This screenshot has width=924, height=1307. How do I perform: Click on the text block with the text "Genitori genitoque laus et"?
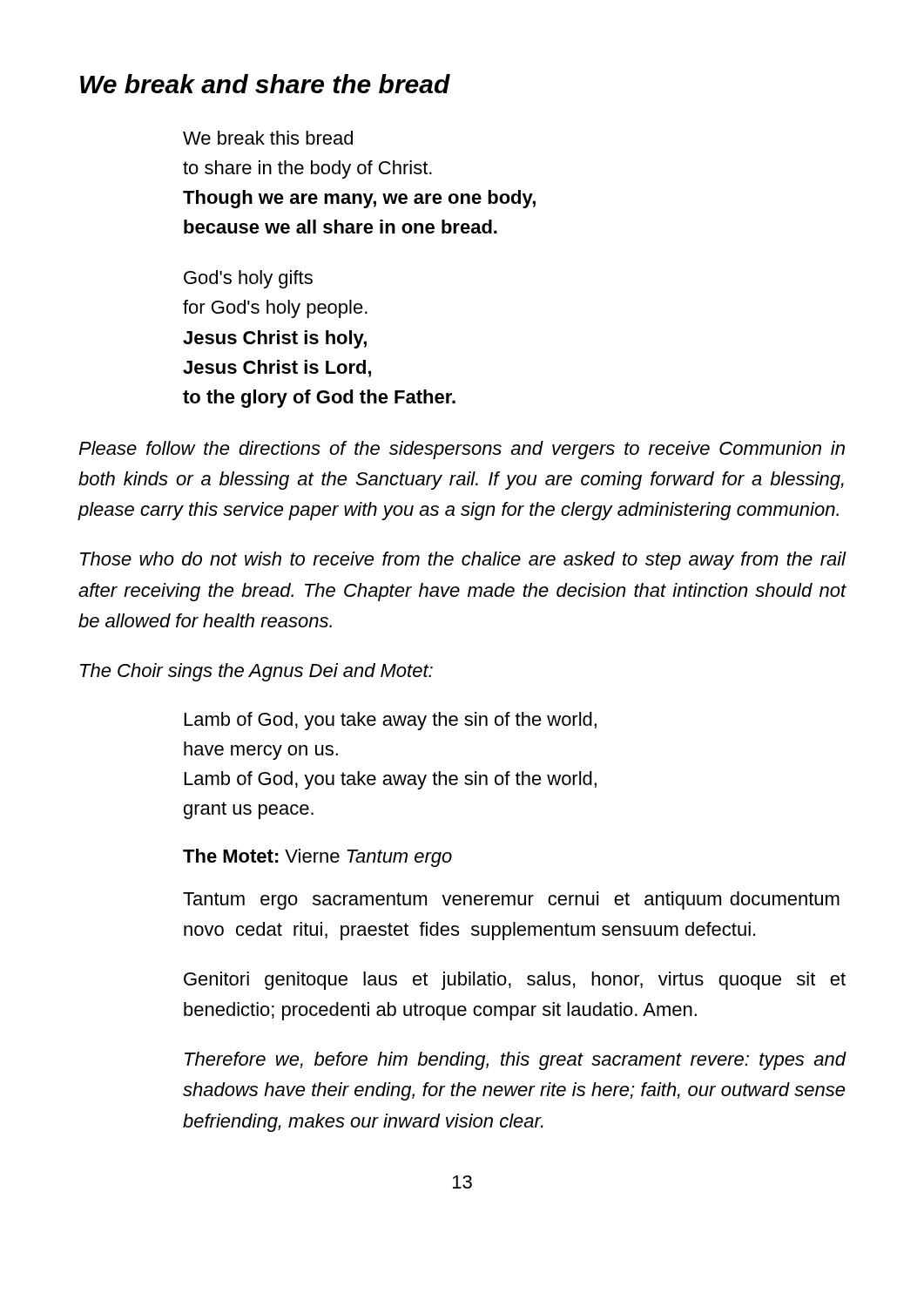pyautogui.click(x=514, y=994)
